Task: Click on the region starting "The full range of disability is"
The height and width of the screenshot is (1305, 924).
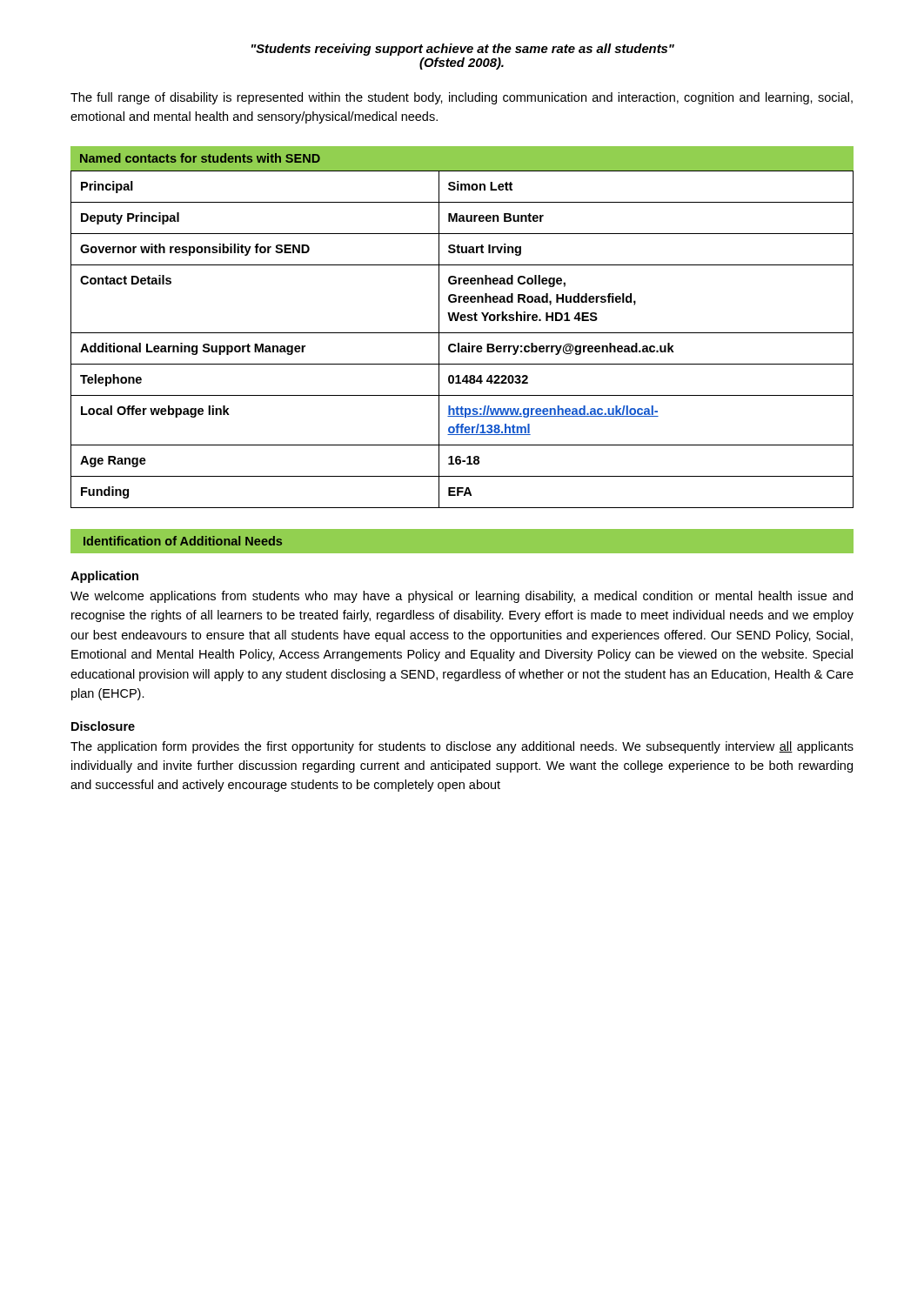Action: [462, 107]
